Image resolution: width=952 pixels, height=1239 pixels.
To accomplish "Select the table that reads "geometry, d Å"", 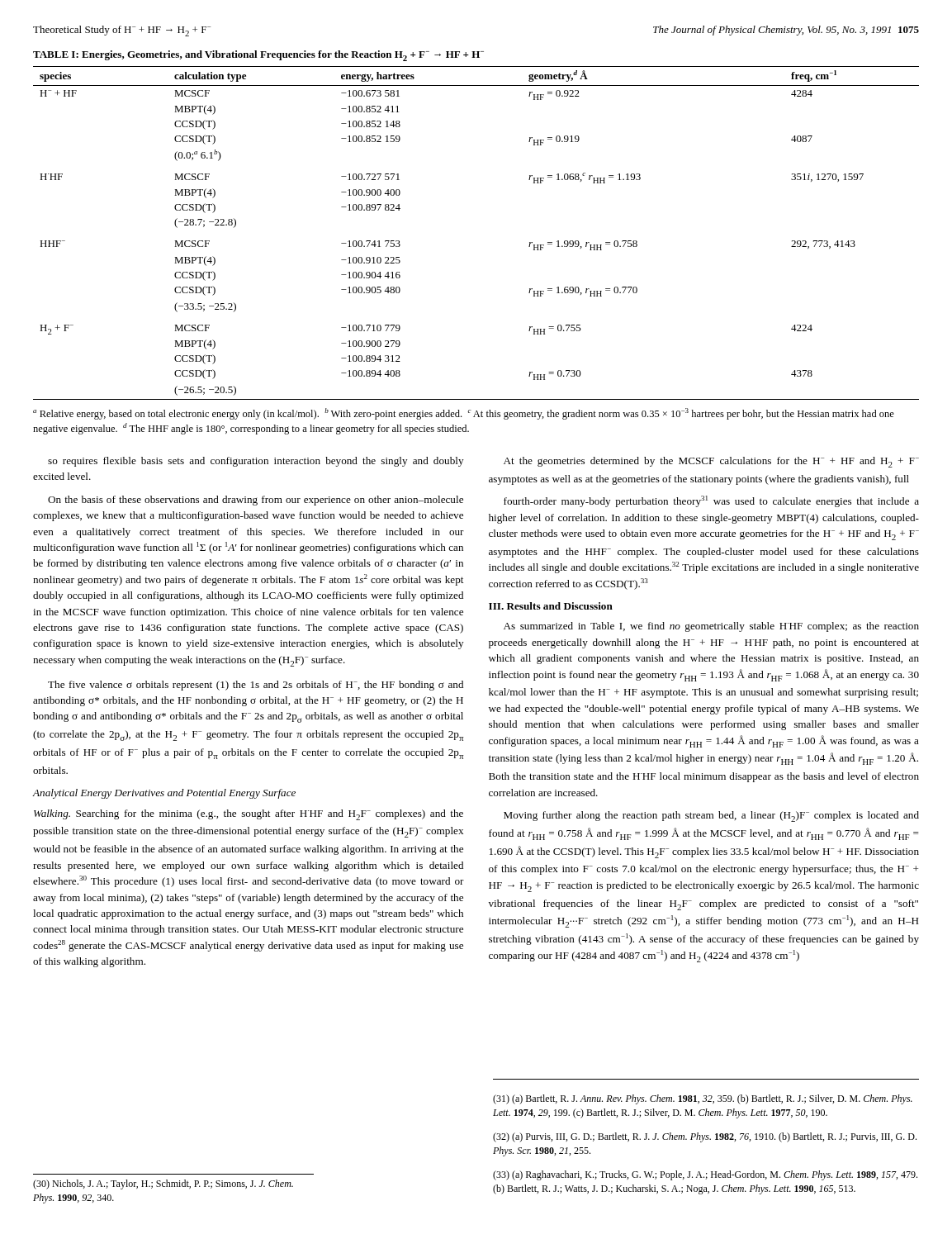I will (x=476, y=224).
